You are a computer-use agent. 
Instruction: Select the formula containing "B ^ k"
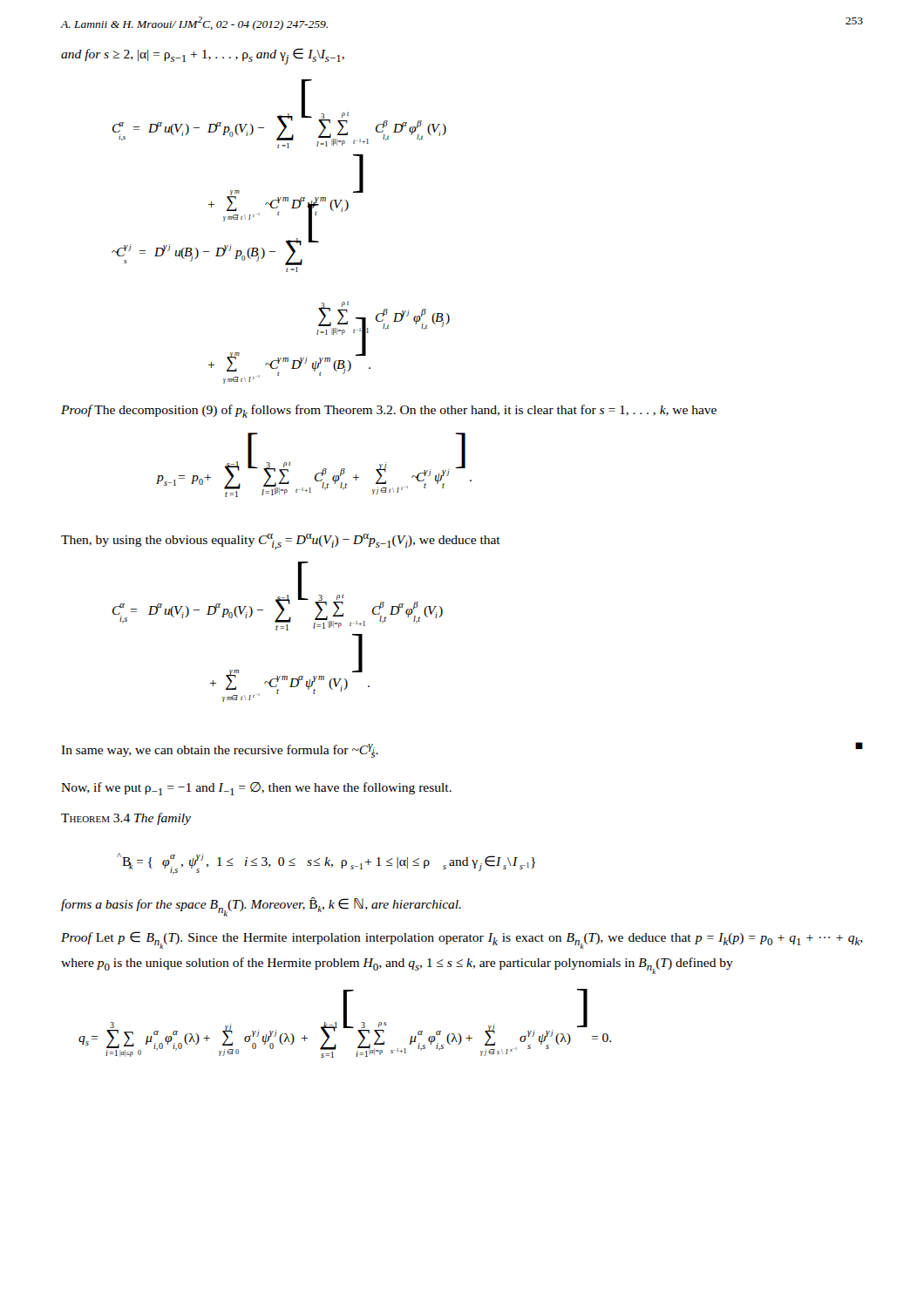coord(462,859)
